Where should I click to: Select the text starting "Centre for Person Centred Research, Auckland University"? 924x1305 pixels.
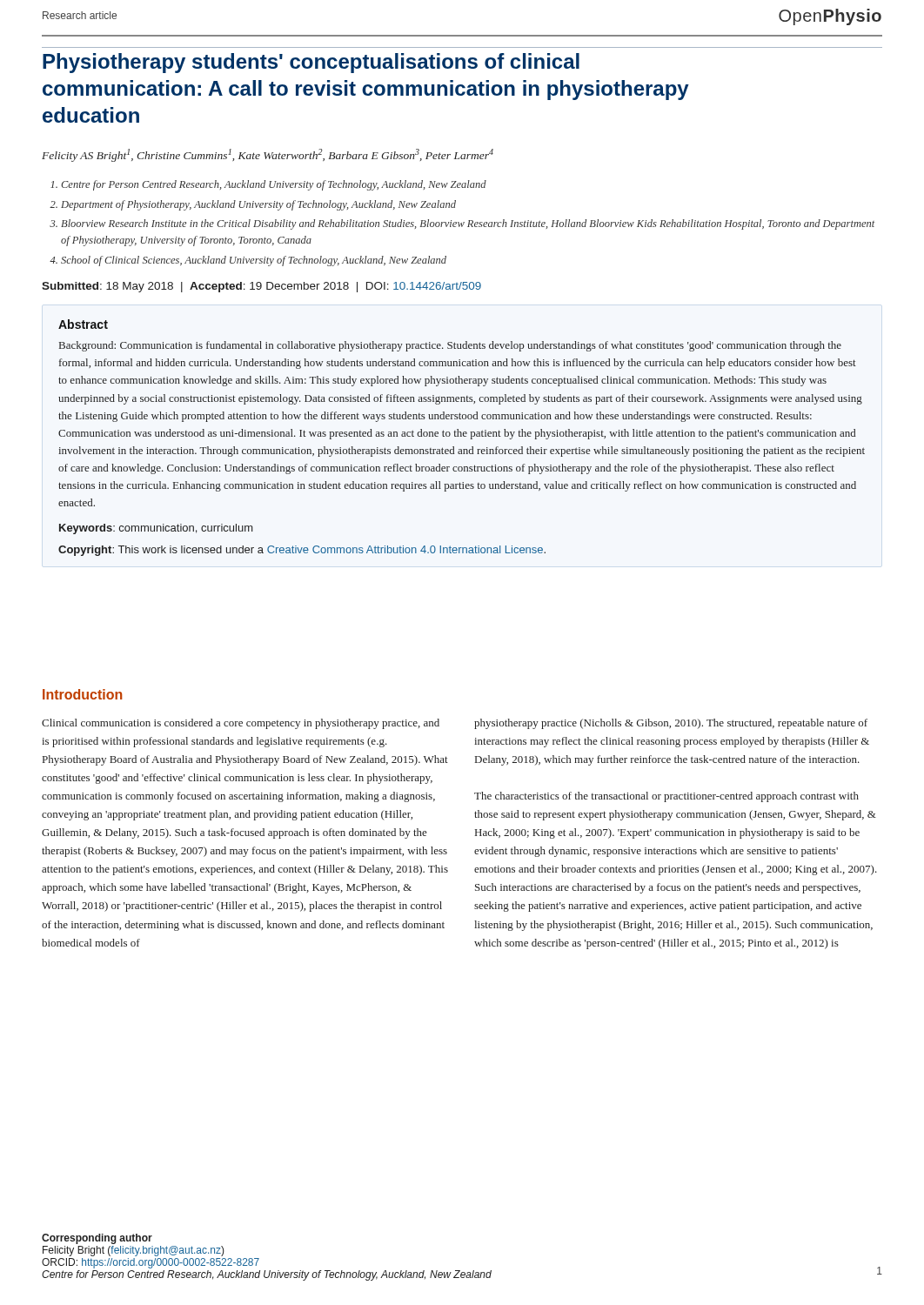pyautogui.click(x=273, y=185)
